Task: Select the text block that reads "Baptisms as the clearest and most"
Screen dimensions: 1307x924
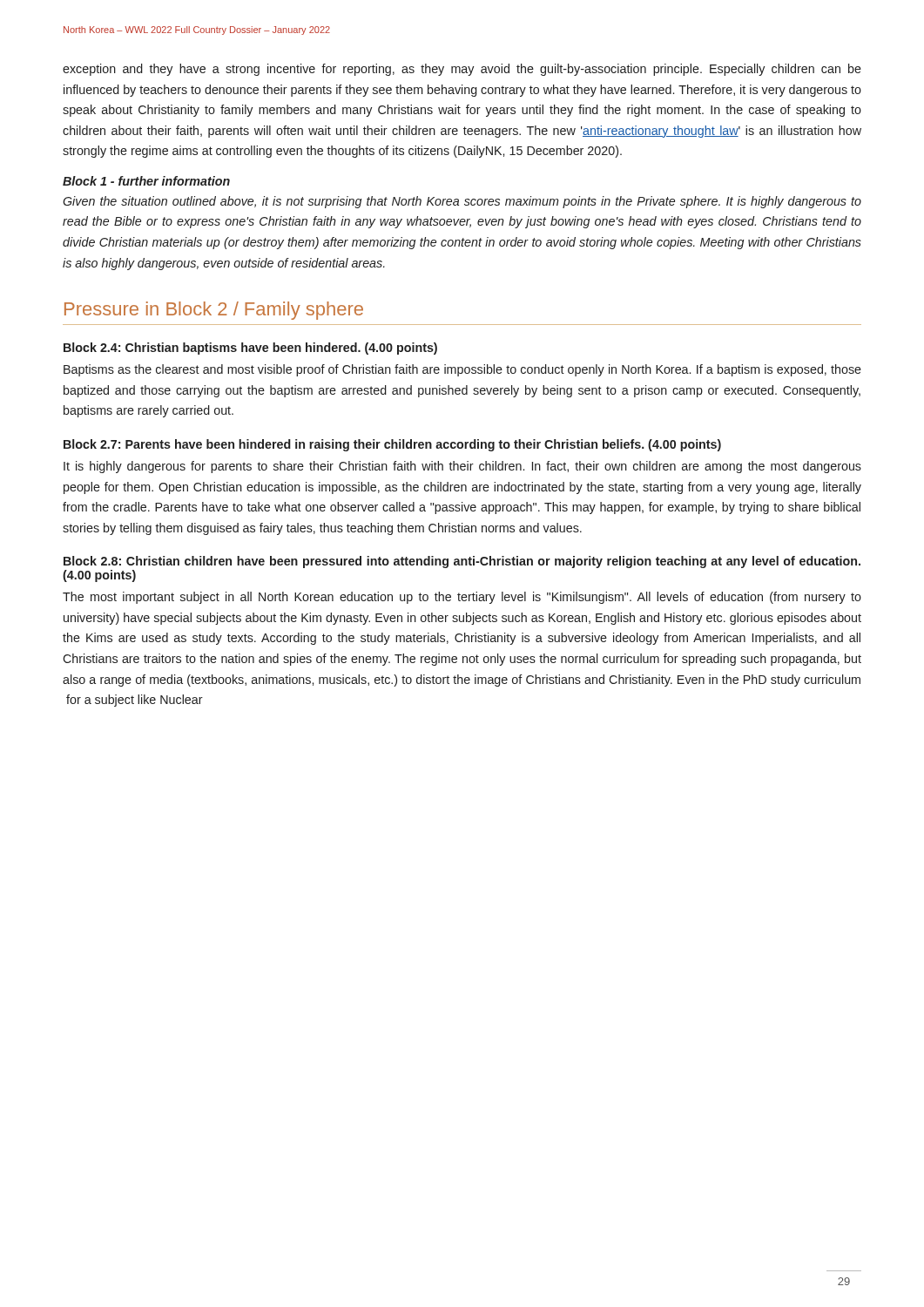Action: 462,390
